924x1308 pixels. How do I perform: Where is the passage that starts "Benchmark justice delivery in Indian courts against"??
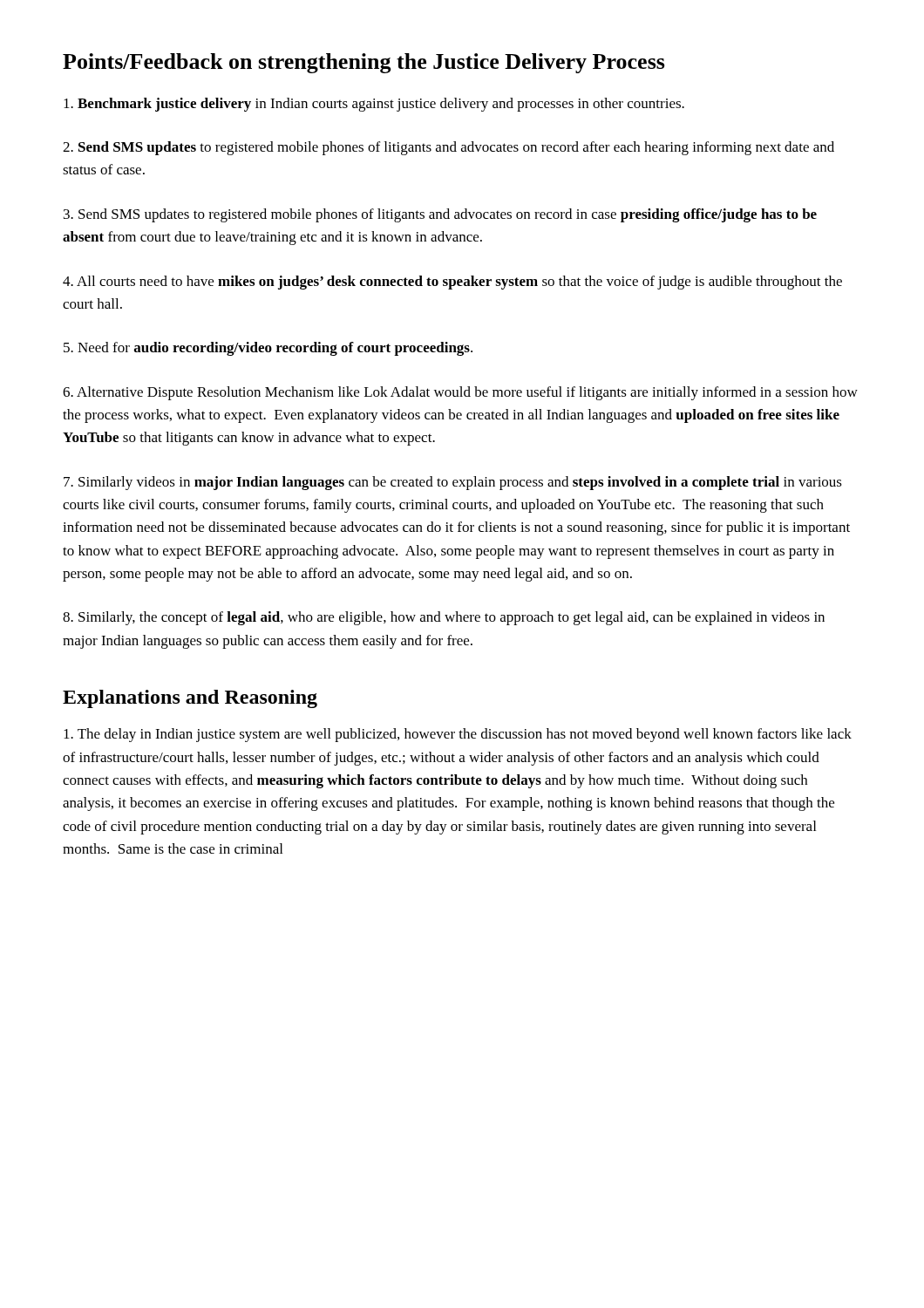(x=374, y=103)
